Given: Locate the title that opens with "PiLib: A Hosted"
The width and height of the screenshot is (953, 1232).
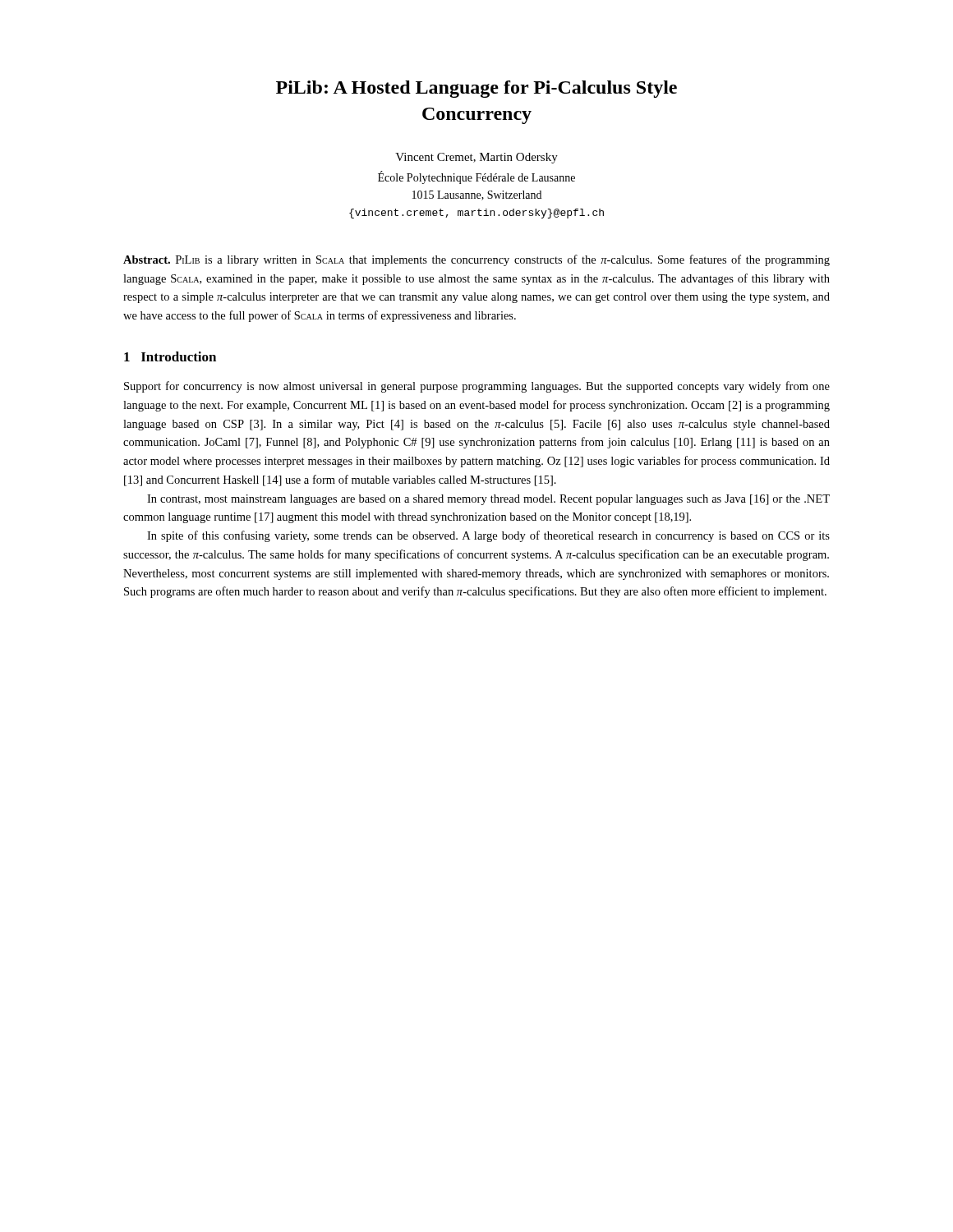Looking at the screenshot, I should pos(476,101).
